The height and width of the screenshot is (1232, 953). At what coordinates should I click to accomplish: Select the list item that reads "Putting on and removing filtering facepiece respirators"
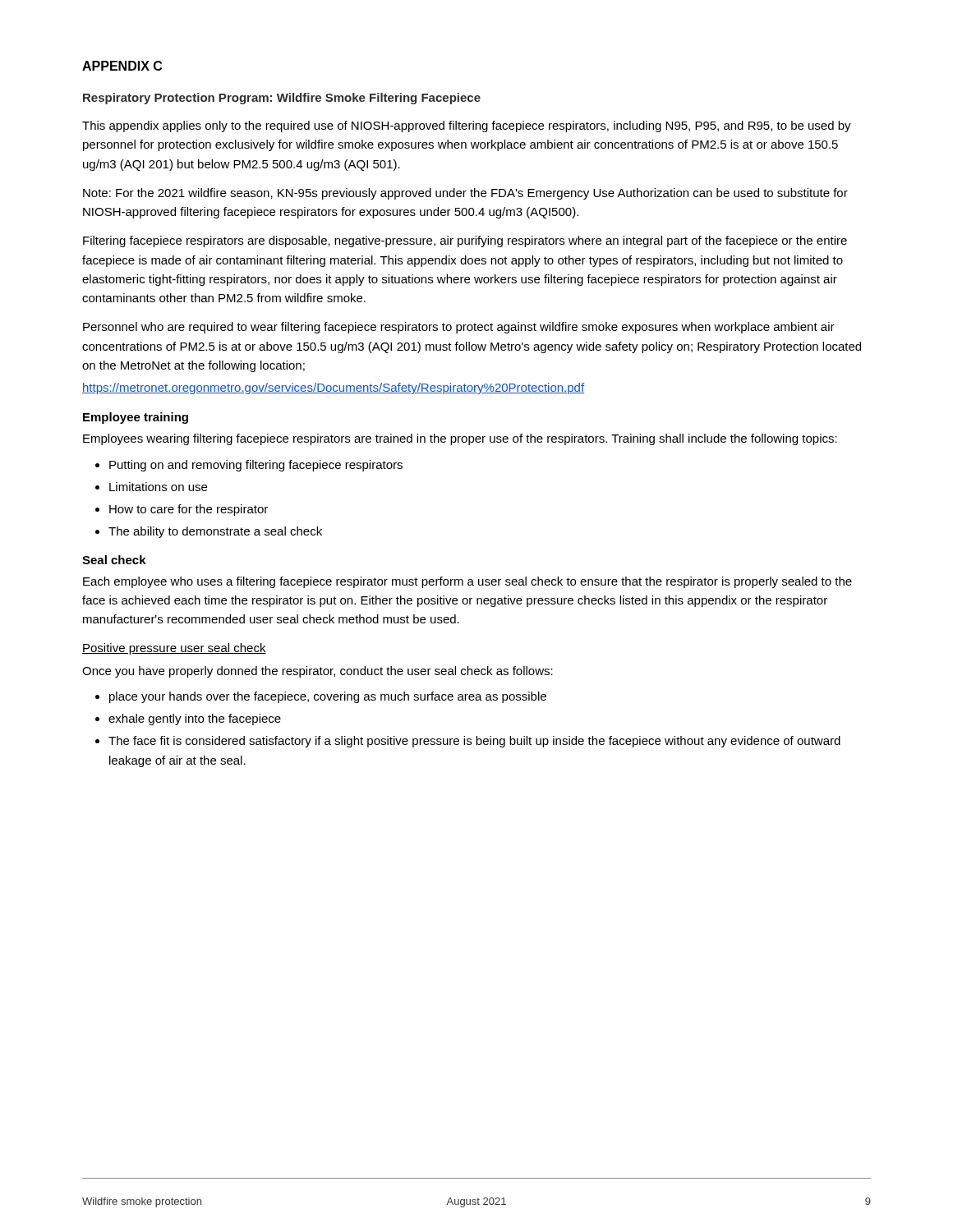[x=256, y=464]
